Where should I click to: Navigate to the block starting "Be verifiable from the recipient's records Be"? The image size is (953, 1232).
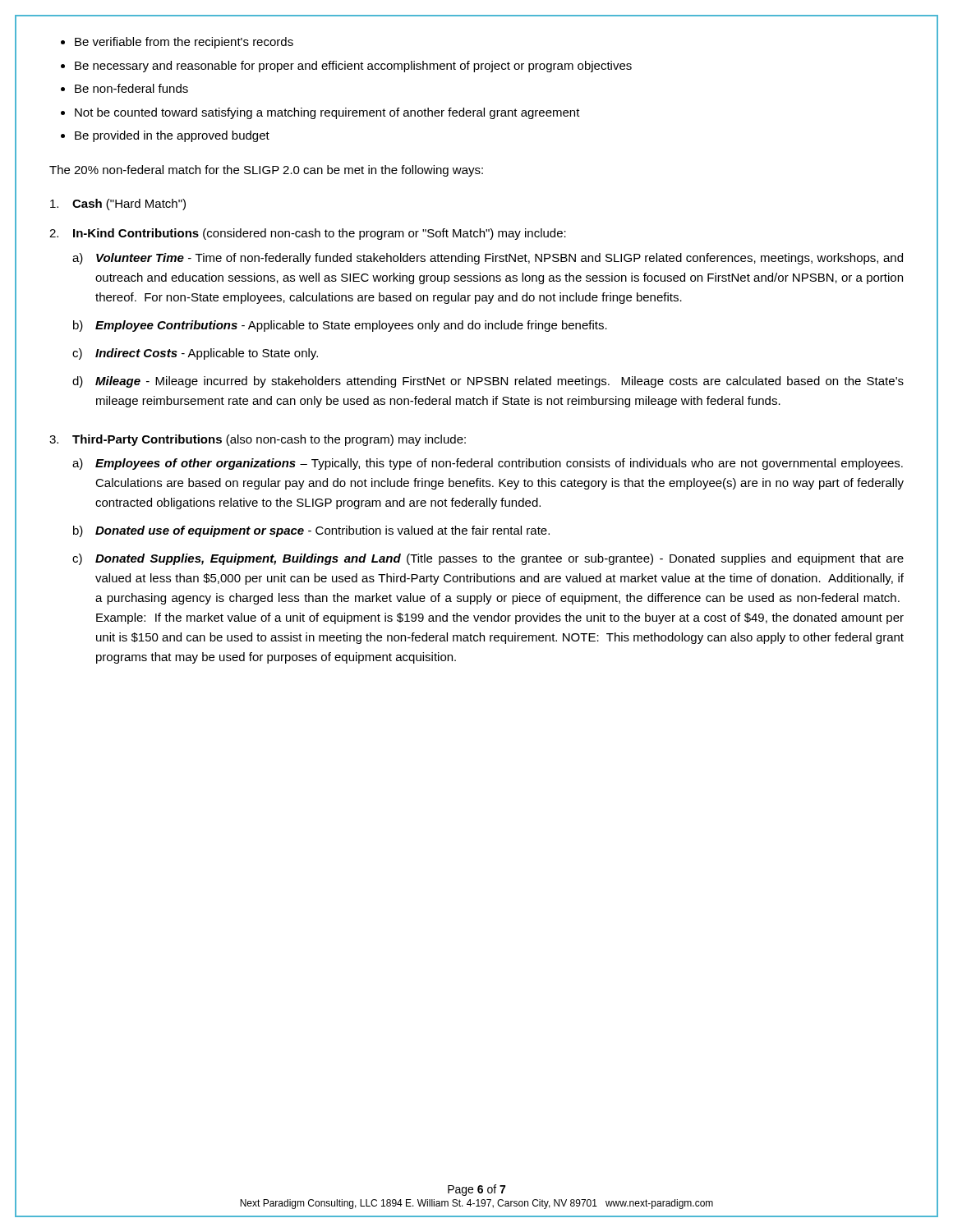coord(184,43)
